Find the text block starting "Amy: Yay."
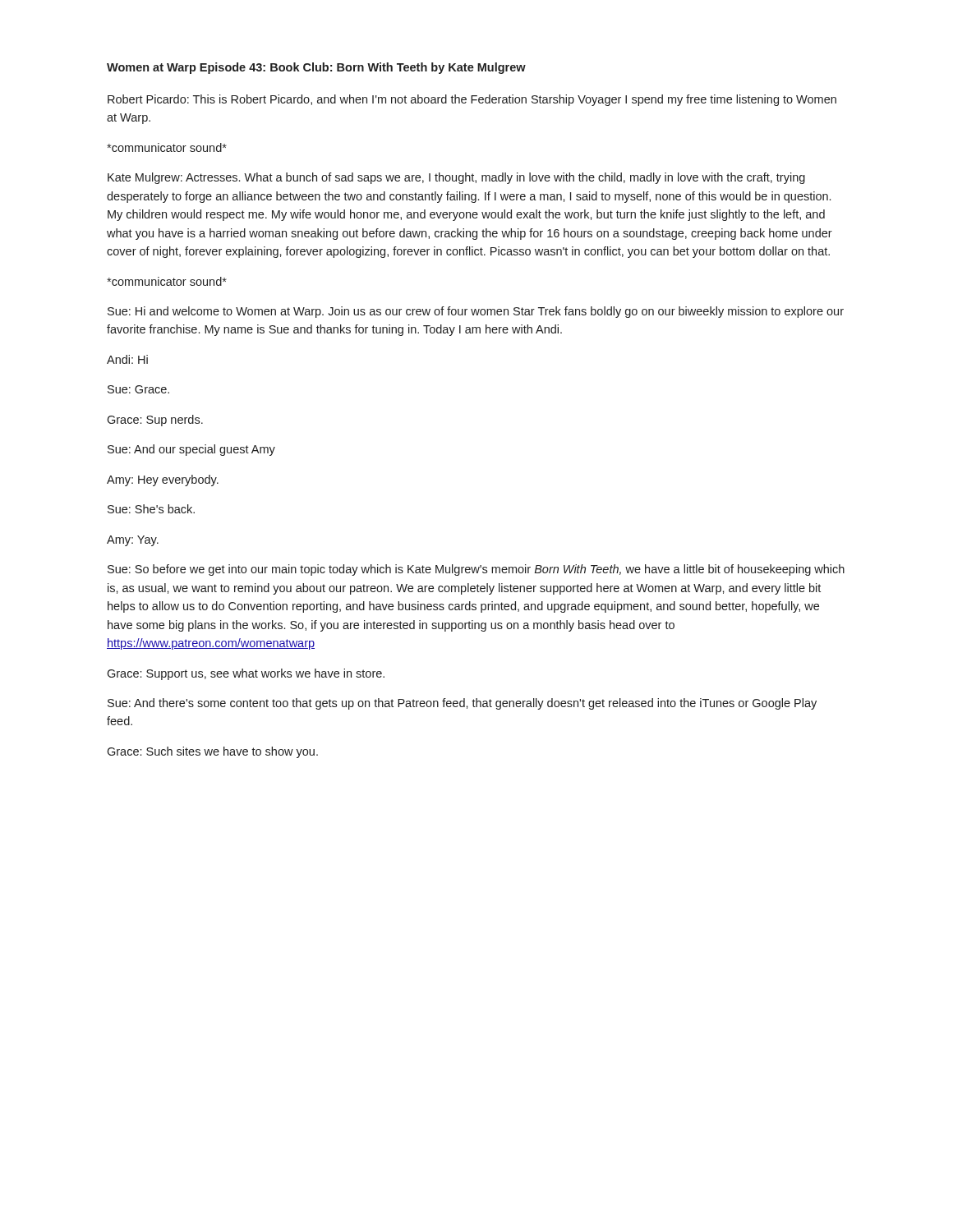 (x=133, y=539)
